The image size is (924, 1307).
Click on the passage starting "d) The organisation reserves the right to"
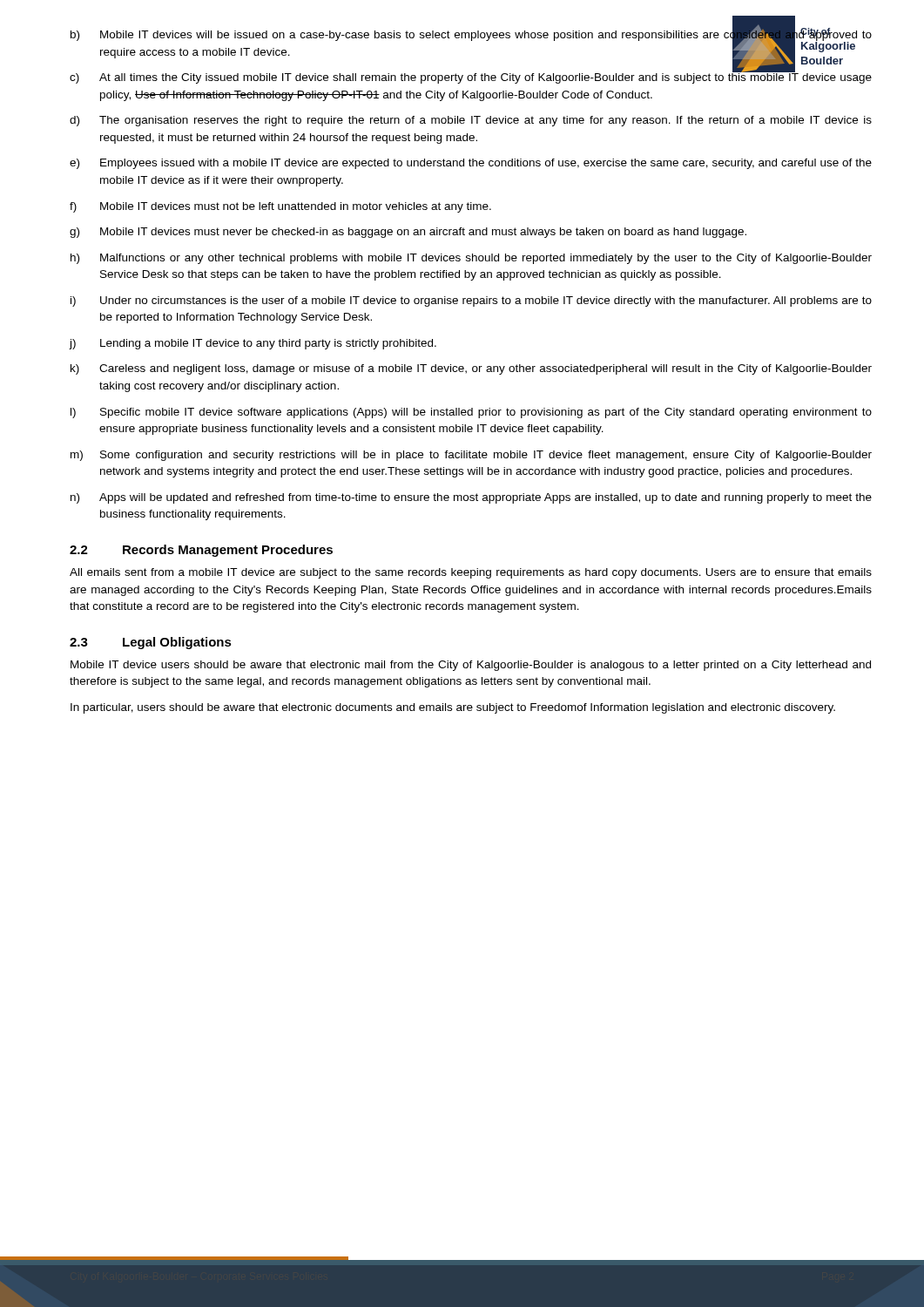pos(471,129)
